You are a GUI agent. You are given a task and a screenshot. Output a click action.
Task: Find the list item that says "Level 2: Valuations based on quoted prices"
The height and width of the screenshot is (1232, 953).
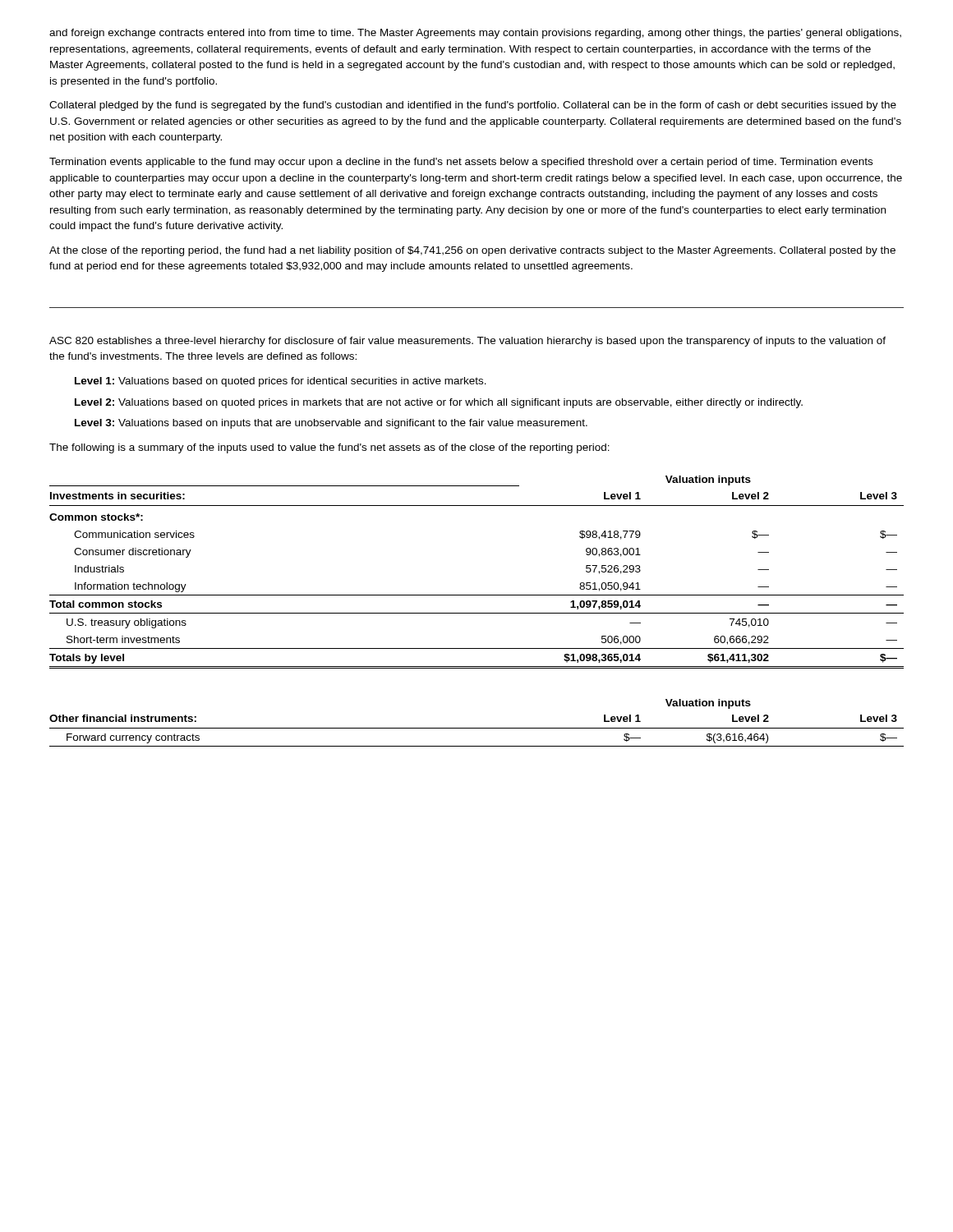pos(439,402)
